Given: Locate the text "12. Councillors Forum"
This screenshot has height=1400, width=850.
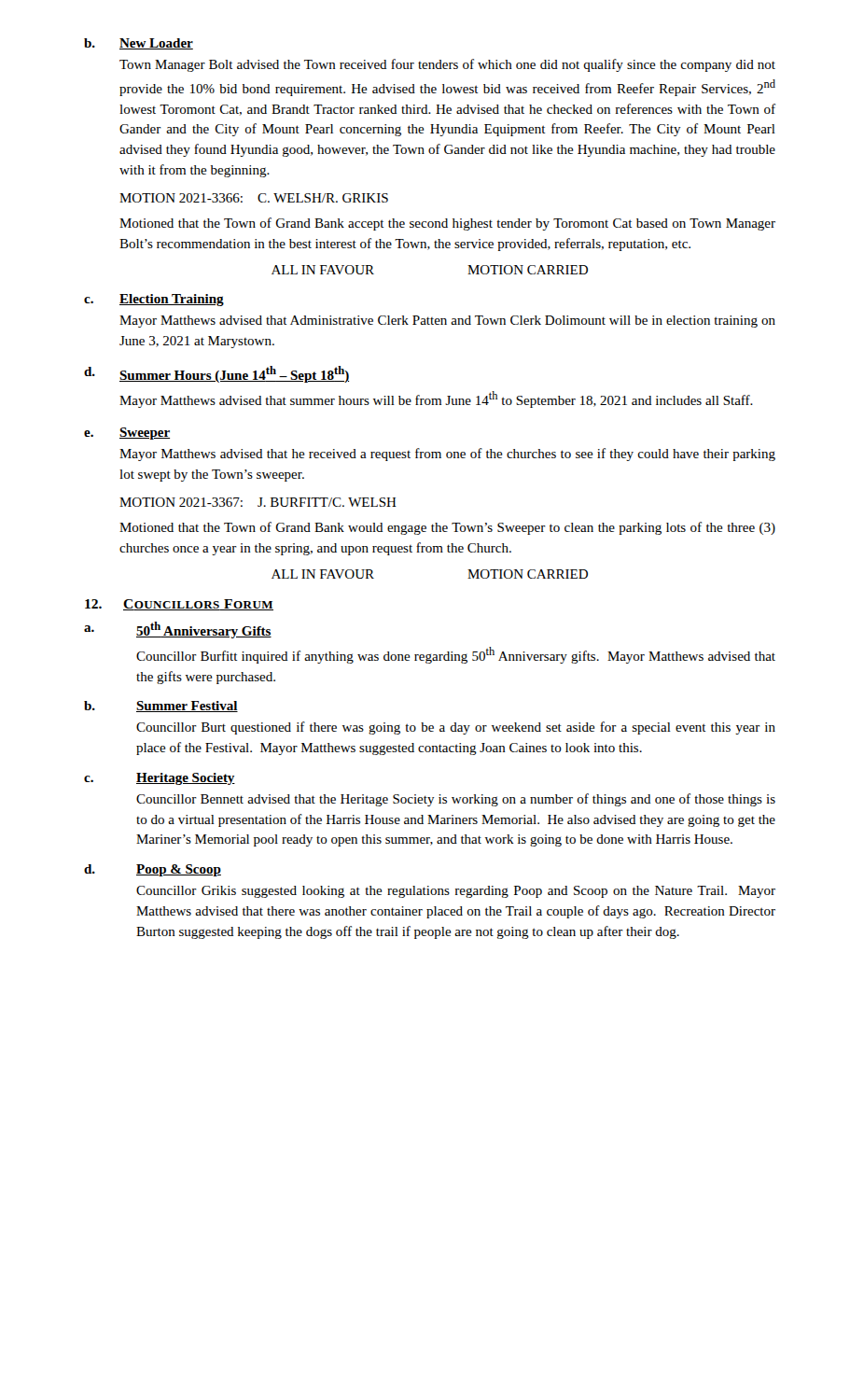Looking at the screenshot, I should tap(179, 604).
